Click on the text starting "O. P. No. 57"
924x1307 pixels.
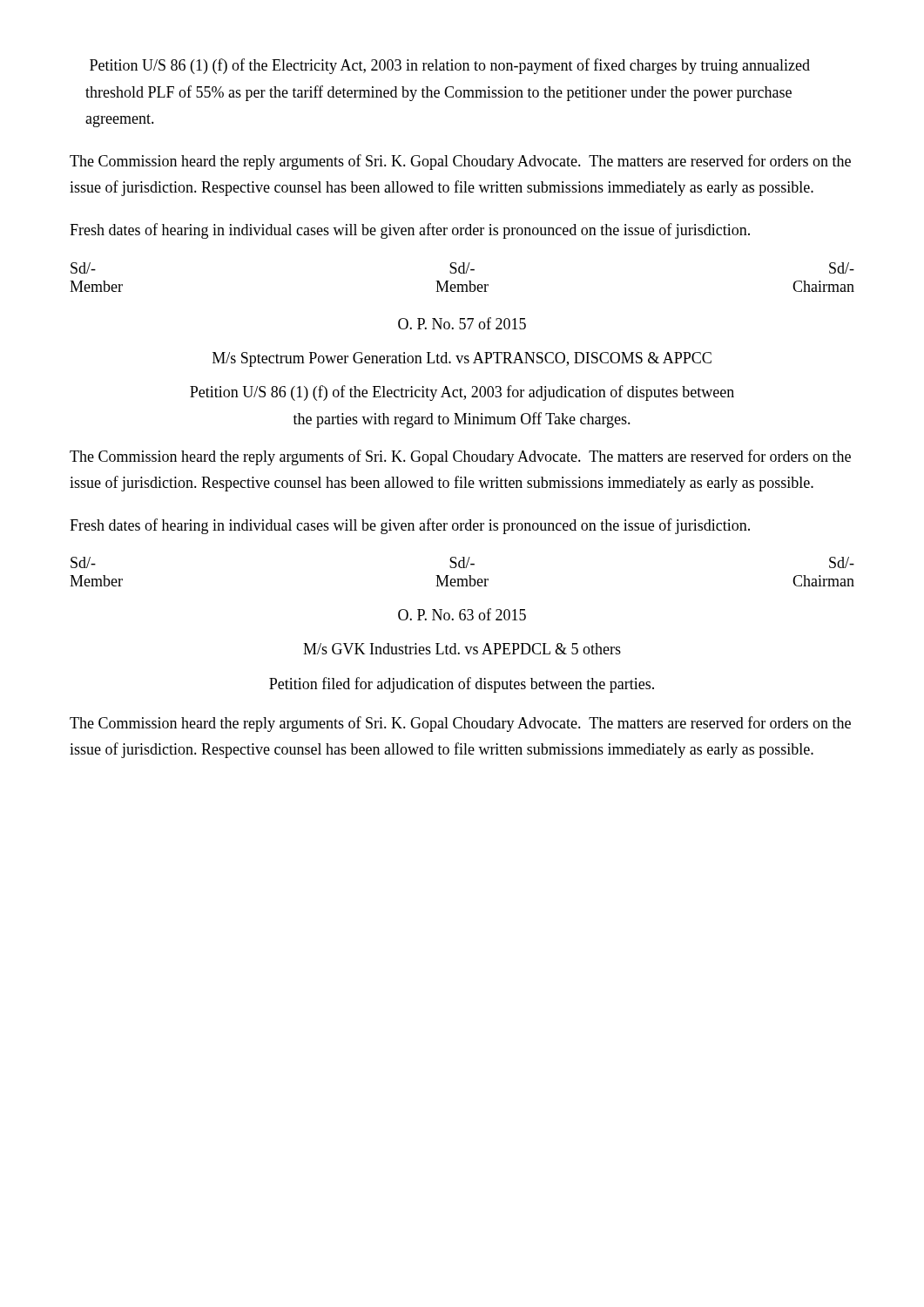462,324
